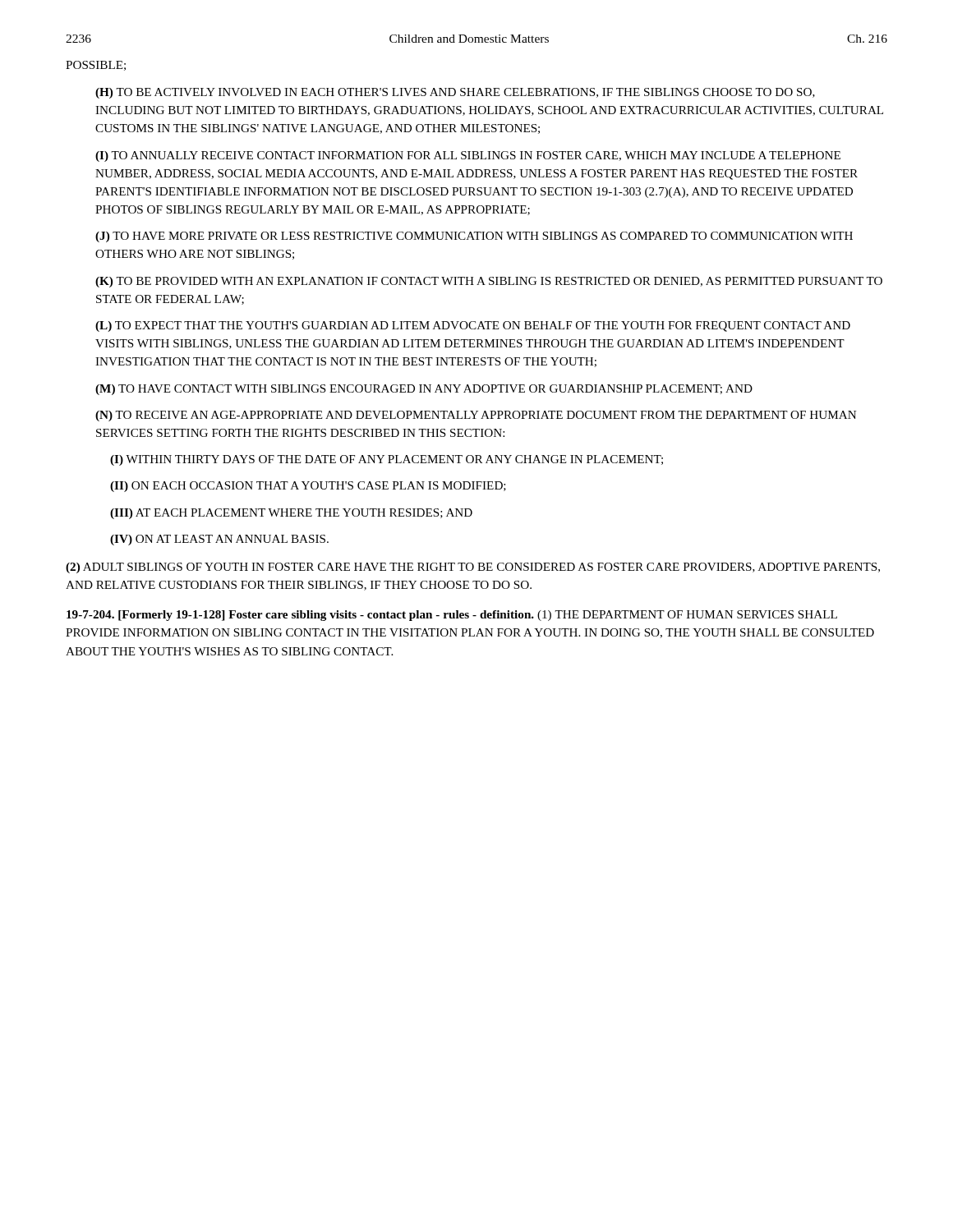The image size is (953, 1232).
Task: Find the list item that says "(III) AT EACH PLACEMENT WHERE THE"
Action: (291, 512)
